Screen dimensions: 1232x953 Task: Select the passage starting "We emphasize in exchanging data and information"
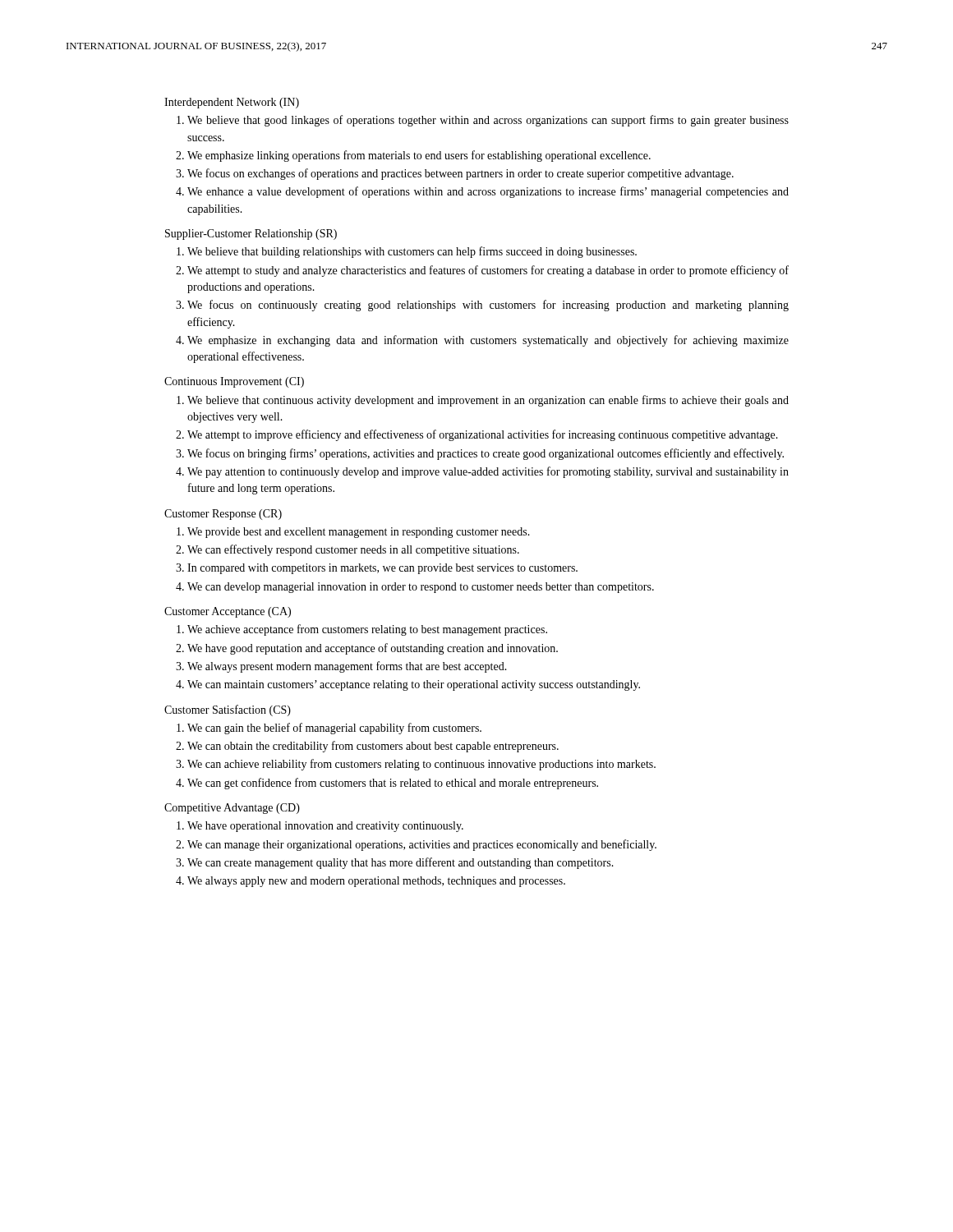click(x=488, y=349)
